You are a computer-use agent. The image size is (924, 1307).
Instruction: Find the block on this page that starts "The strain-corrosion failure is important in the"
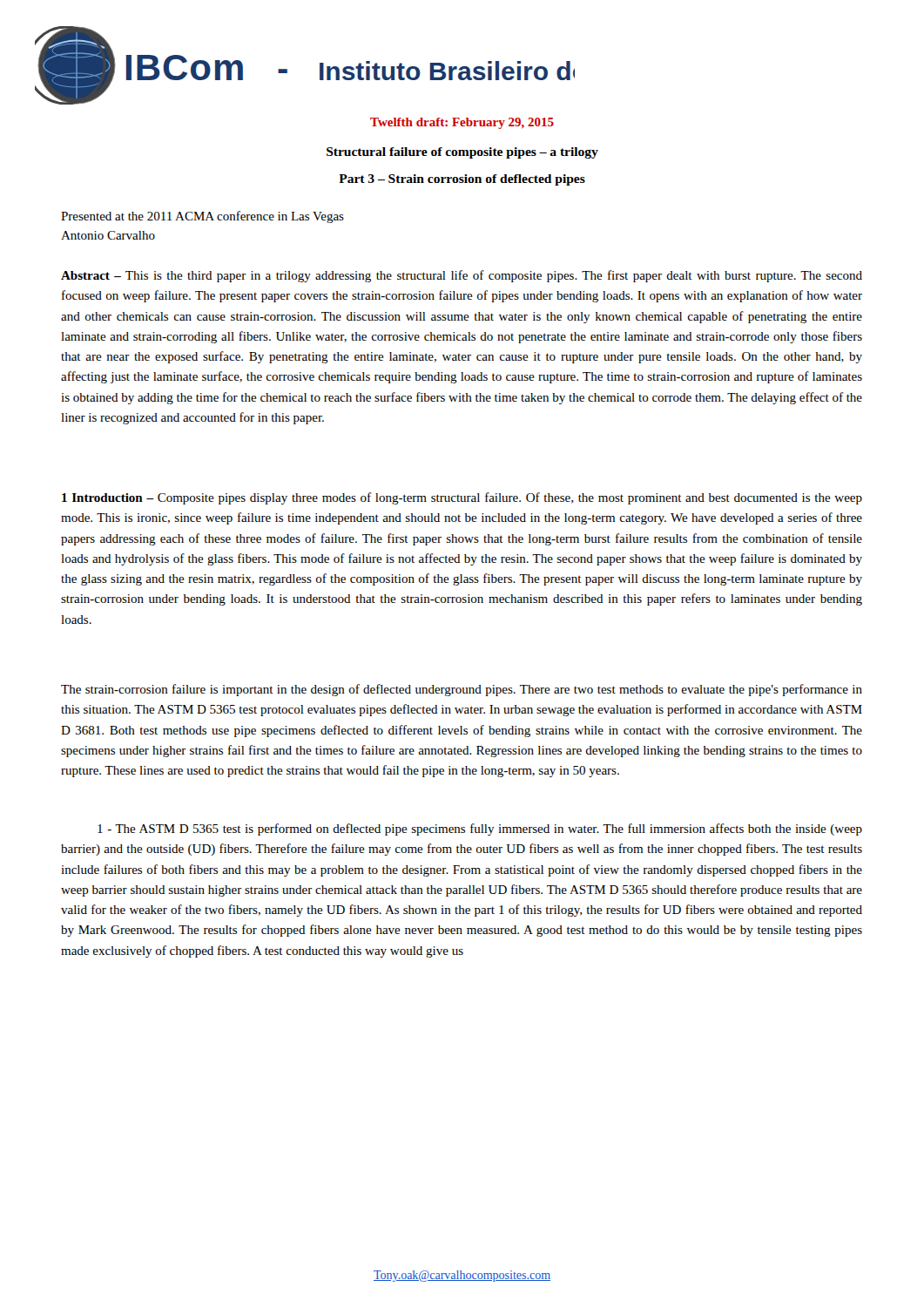(x=462, y=730)
